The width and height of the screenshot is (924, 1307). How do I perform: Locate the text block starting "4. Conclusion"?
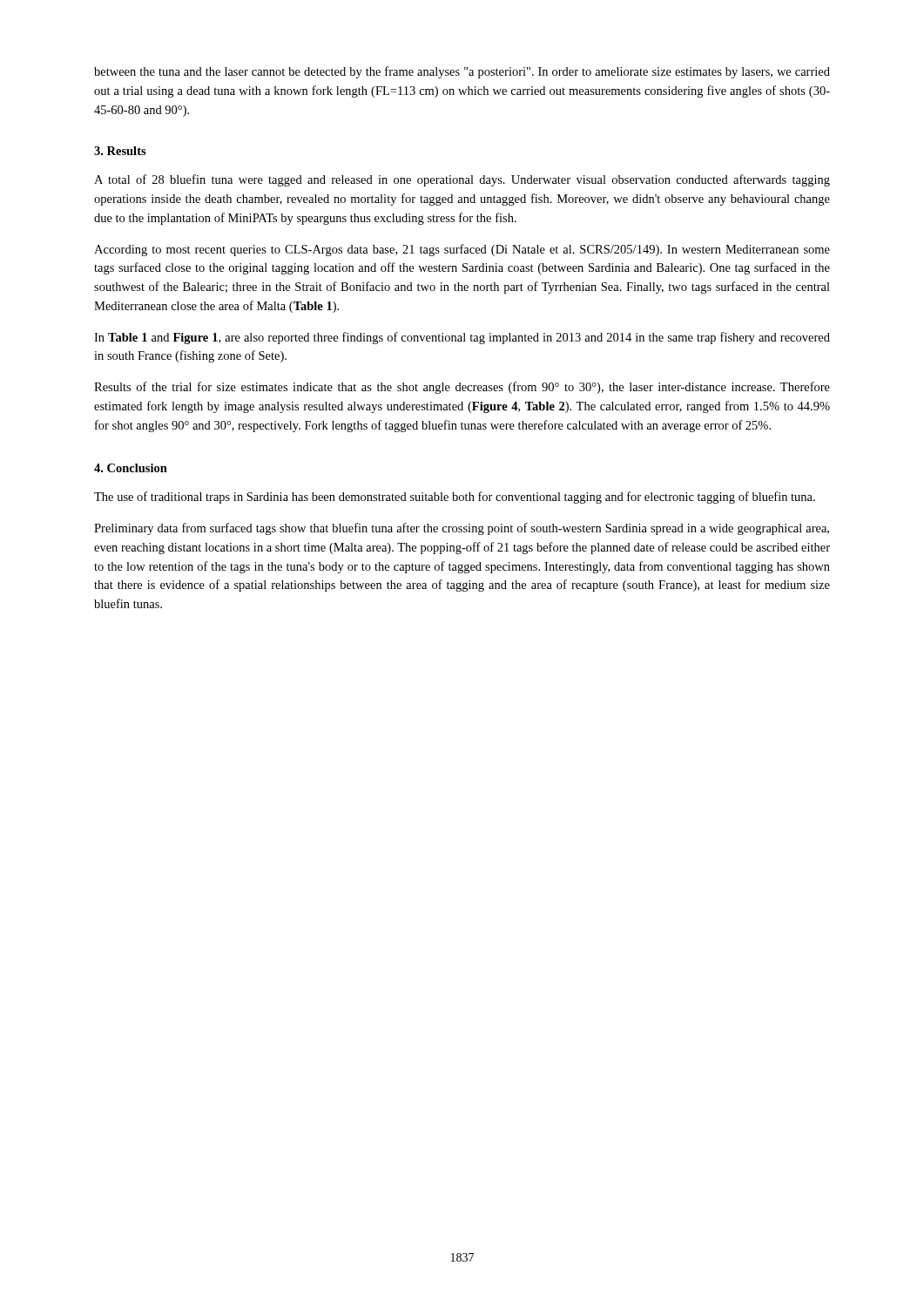(131, 468)
